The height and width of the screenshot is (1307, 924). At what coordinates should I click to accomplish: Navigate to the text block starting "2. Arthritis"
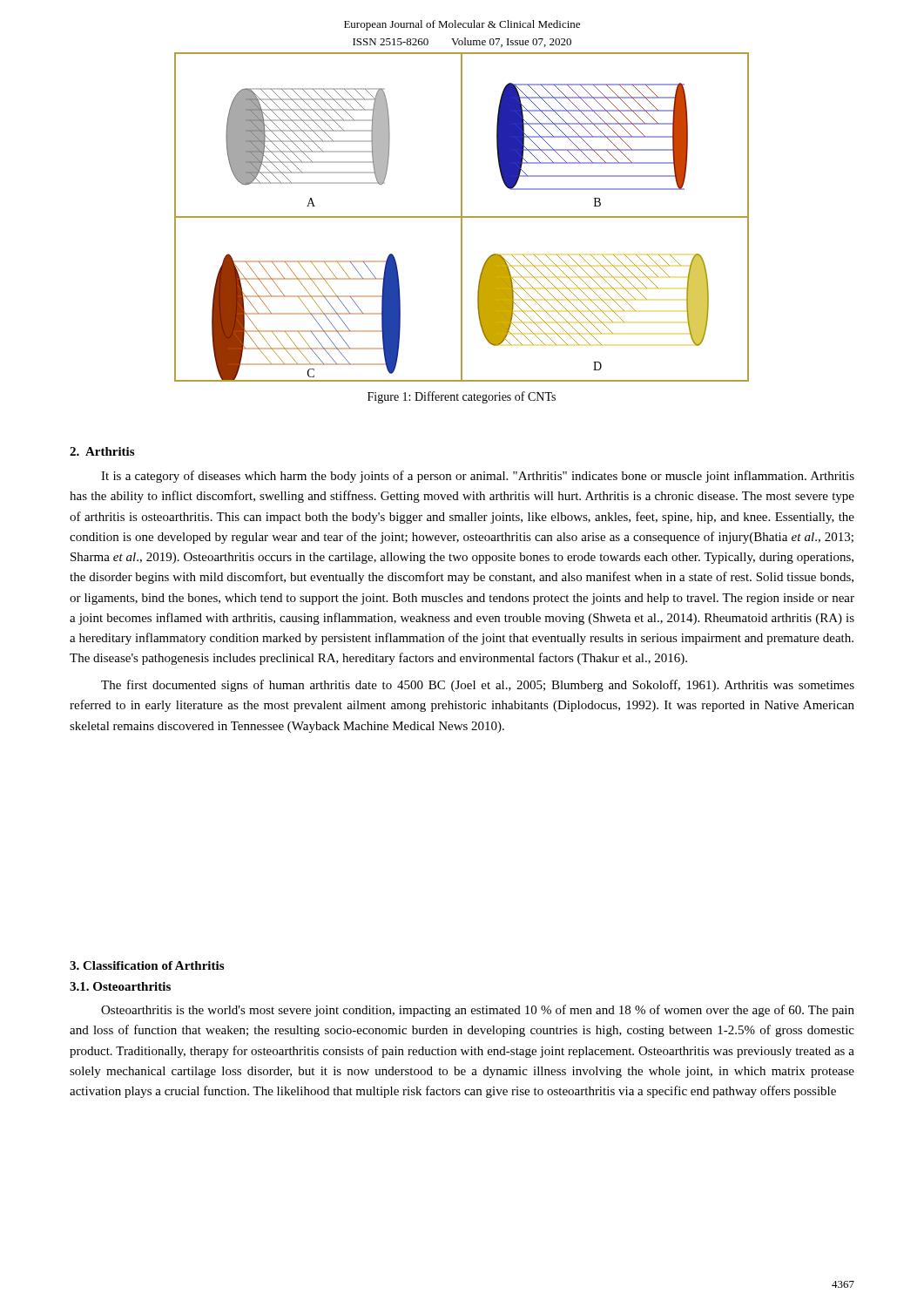(x=102, y=451)
